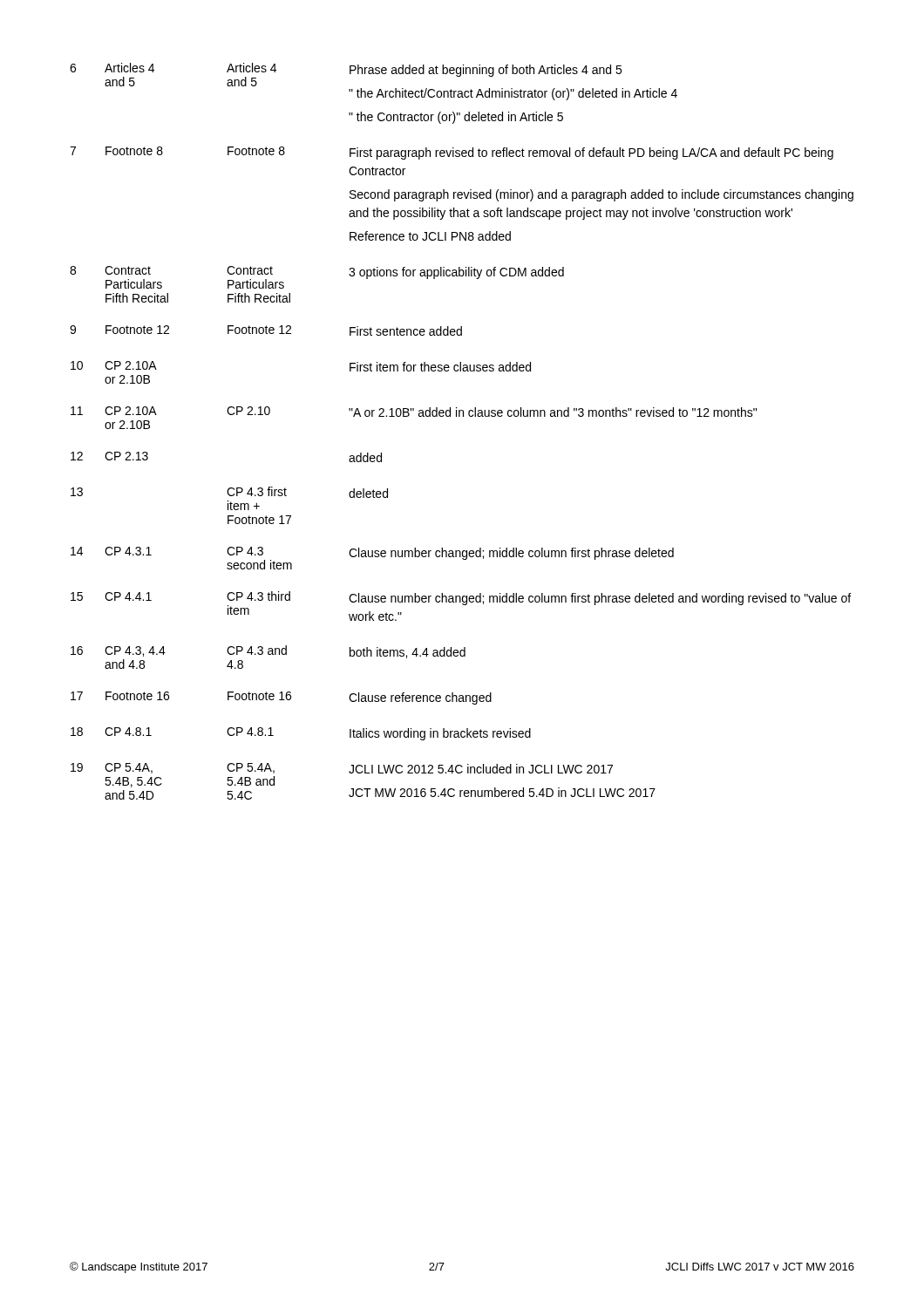Viewport: 924px width, 1308px height.
Task: Where is the passage that starts "17 Footnote 16 Footnote 16 Clause"?
Action: (462, 698)
